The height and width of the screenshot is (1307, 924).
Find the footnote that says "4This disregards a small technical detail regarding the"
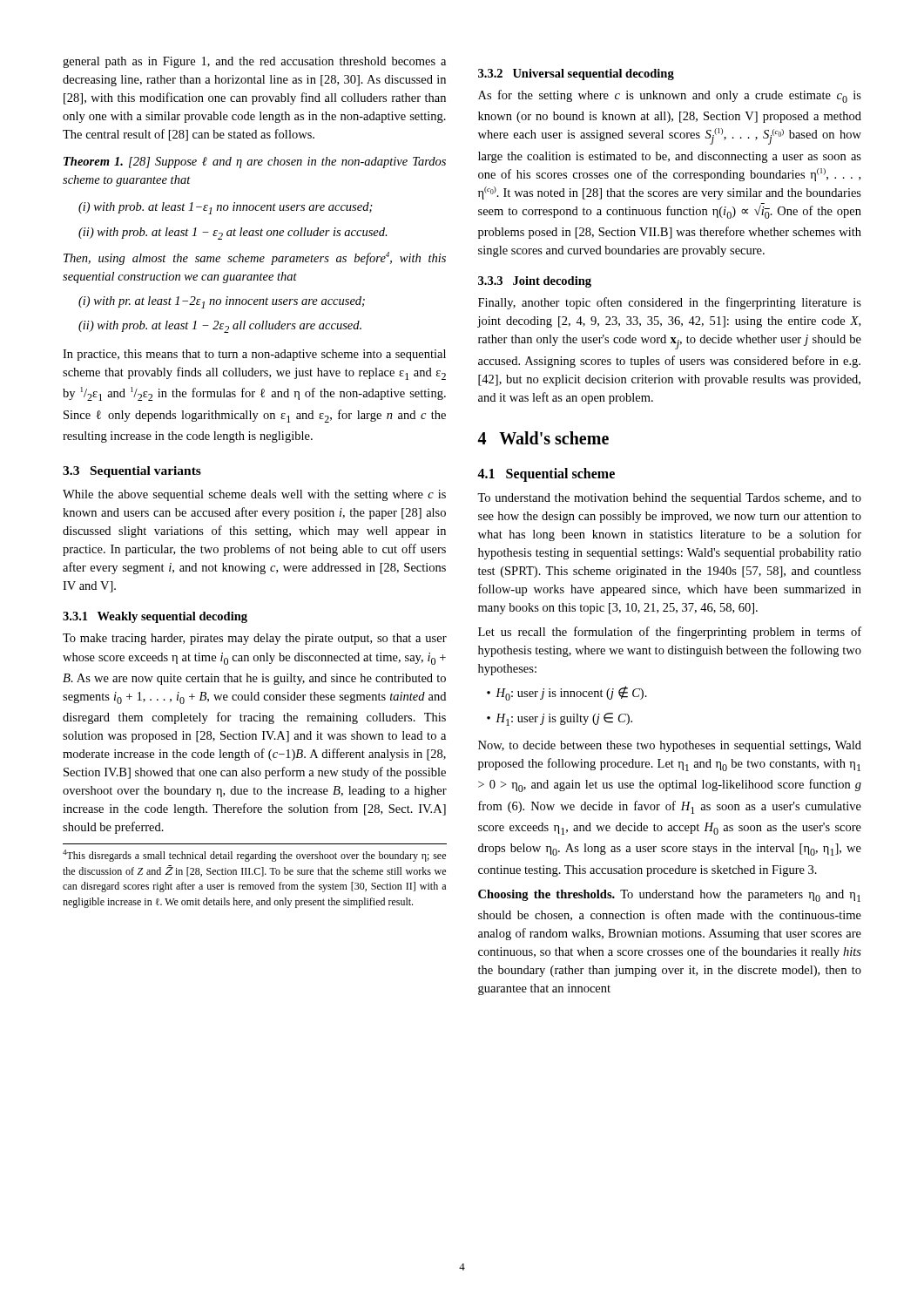255,879
